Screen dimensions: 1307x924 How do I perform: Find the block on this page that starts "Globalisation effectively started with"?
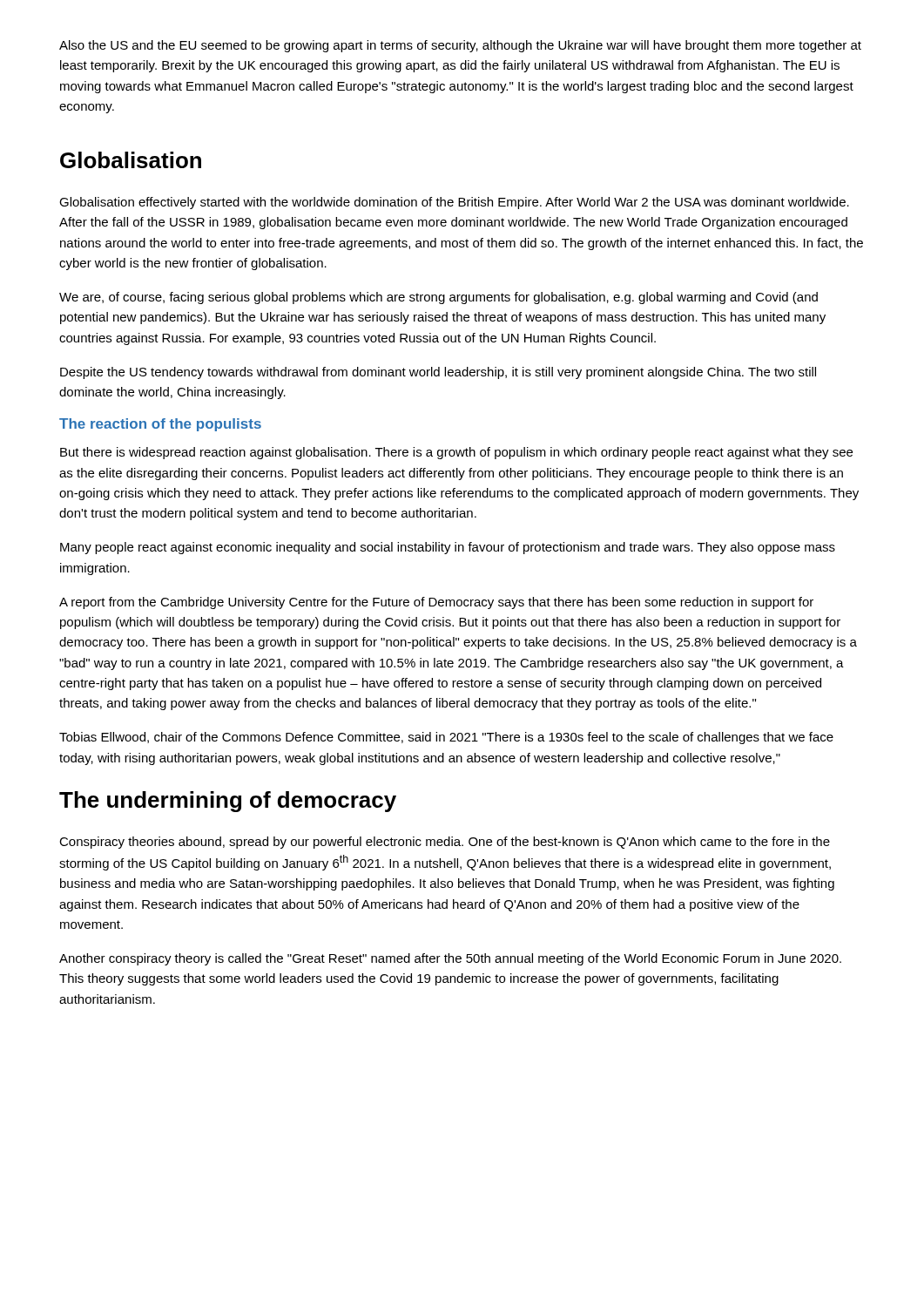coord(461,232)
